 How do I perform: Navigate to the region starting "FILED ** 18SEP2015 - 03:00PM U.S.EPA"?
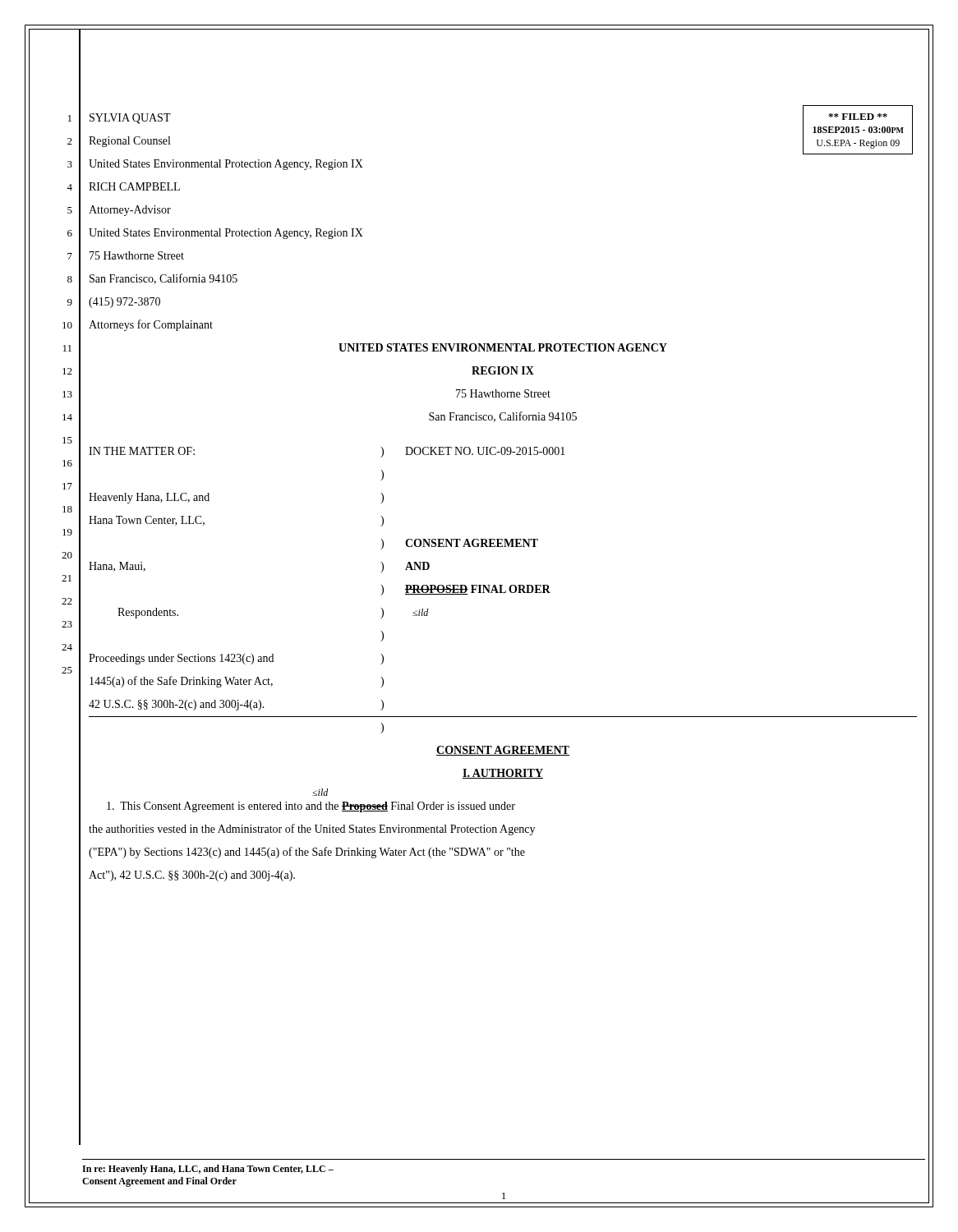[858, 129]
